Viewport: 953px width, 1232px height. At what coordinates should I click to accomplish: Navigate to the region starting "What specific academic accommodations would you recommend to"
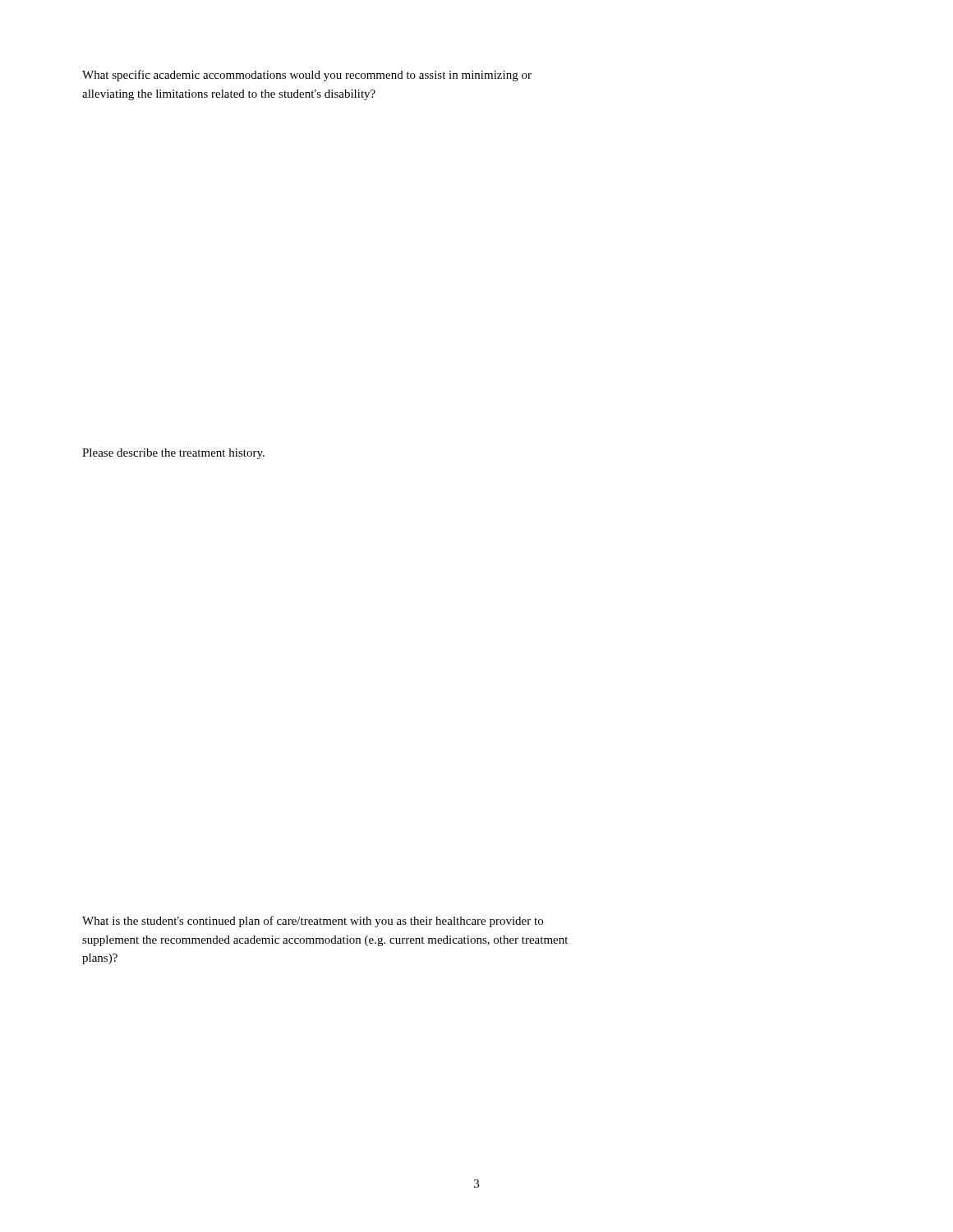(307, 84)
